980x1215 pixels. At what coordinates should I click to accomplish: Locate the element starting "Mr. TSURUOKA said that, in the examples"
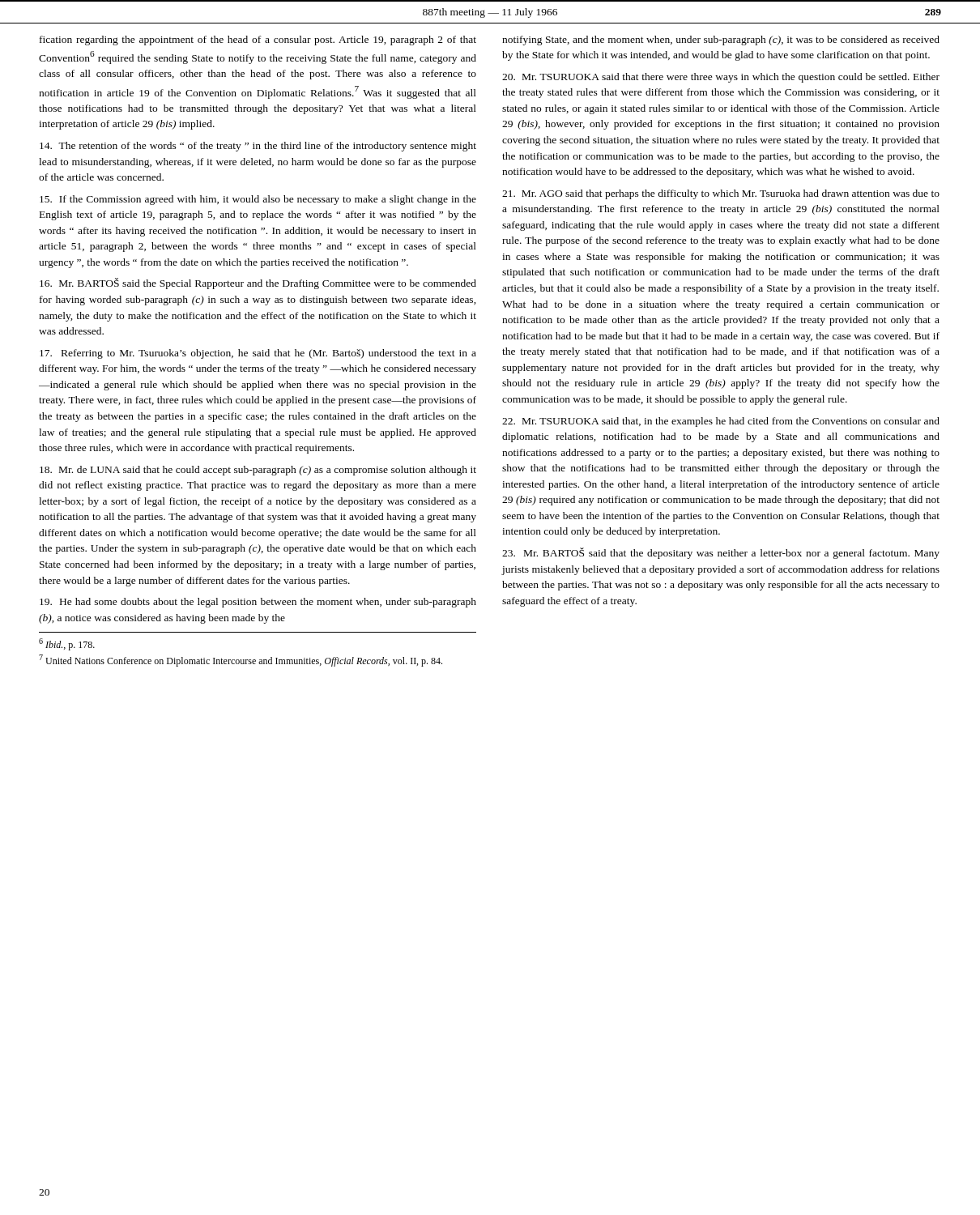721,476
